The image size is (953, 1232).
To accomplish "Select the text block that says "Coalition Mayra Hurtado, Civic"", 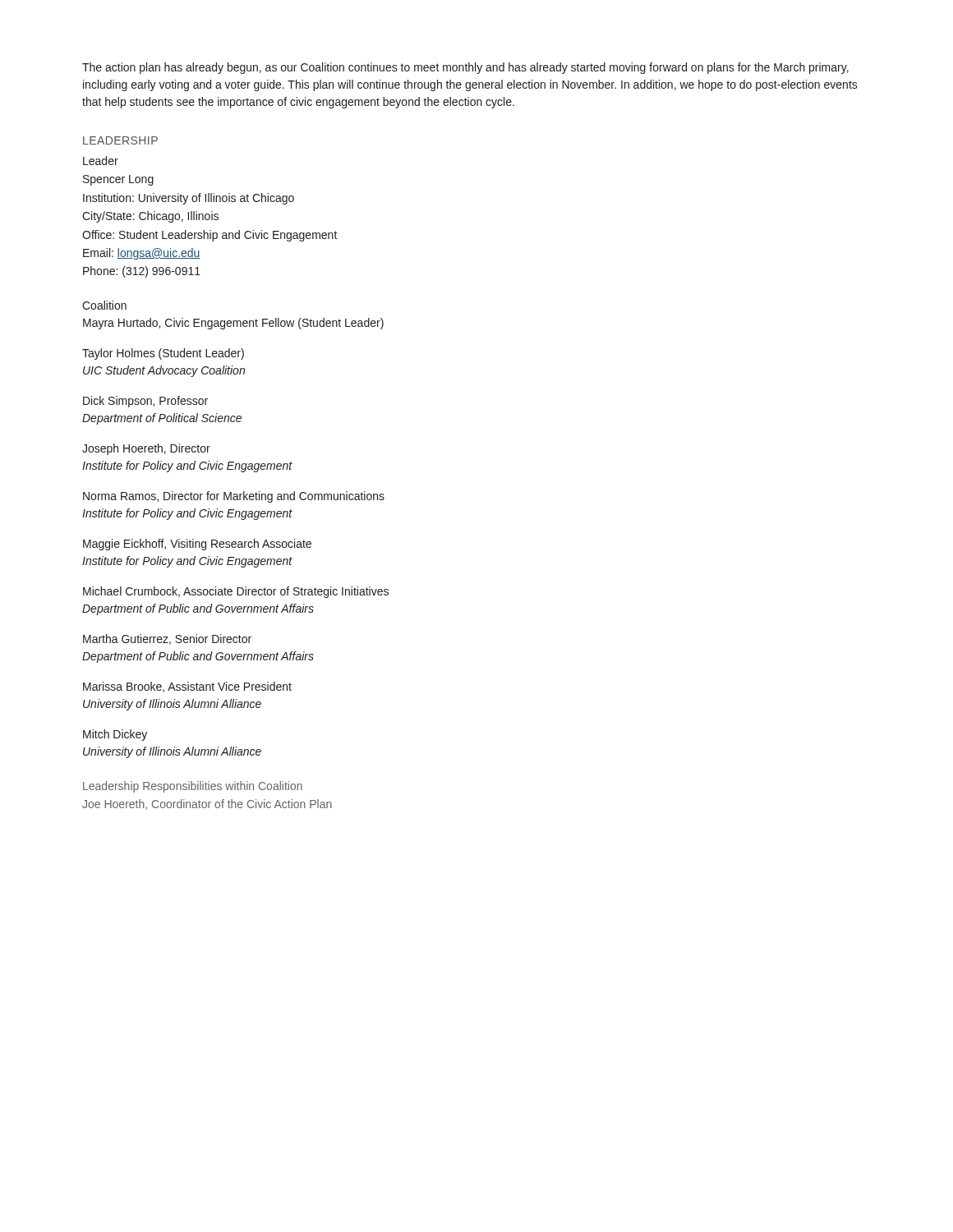I will 233,314.
